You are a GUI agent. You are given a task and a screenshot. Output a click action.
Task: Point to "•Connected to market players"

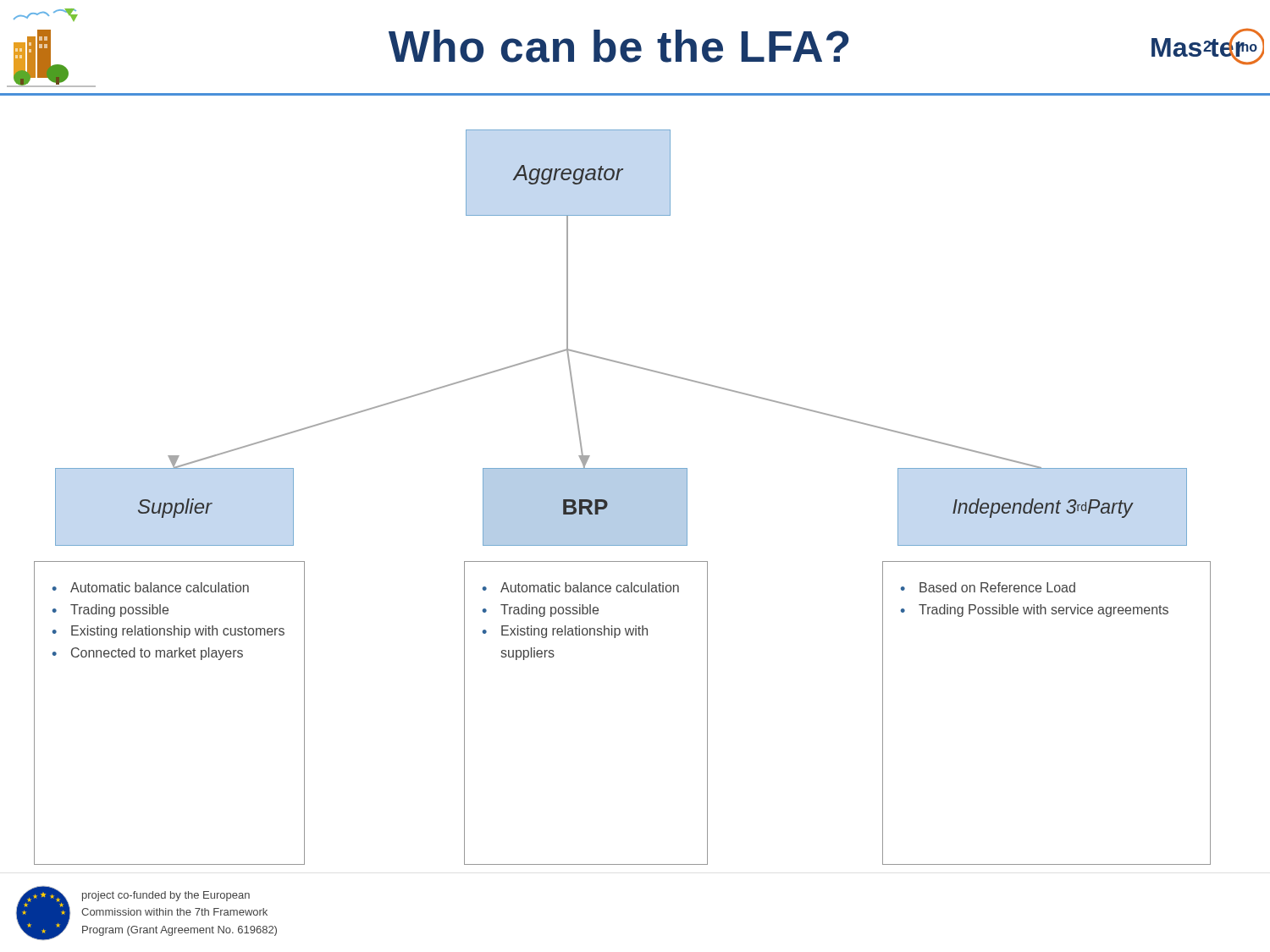[x=148, y=653]
